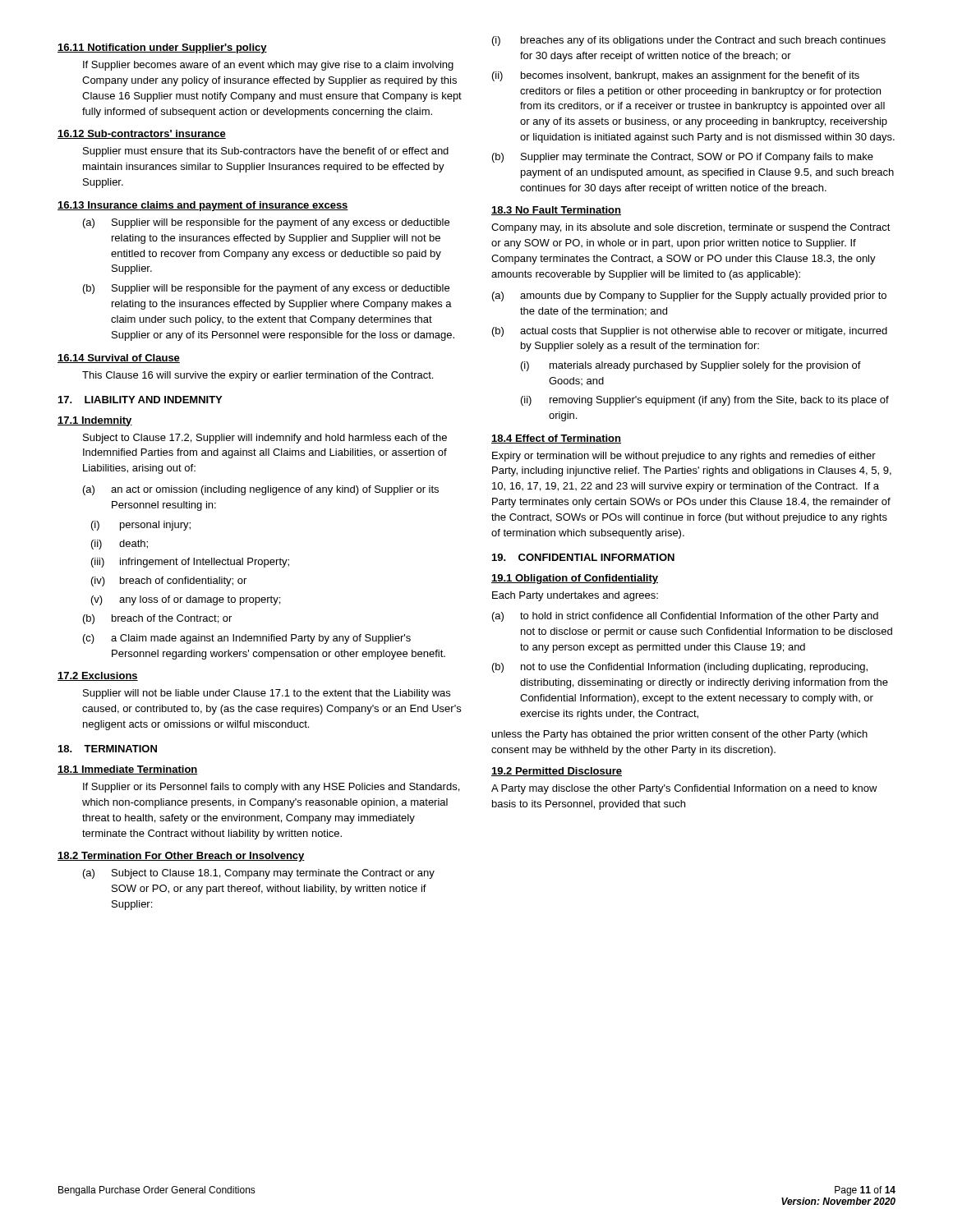Locate the text block starting "(a) to hold in strict"
This screenshot has width=953, height=1232.
point(693,632)
